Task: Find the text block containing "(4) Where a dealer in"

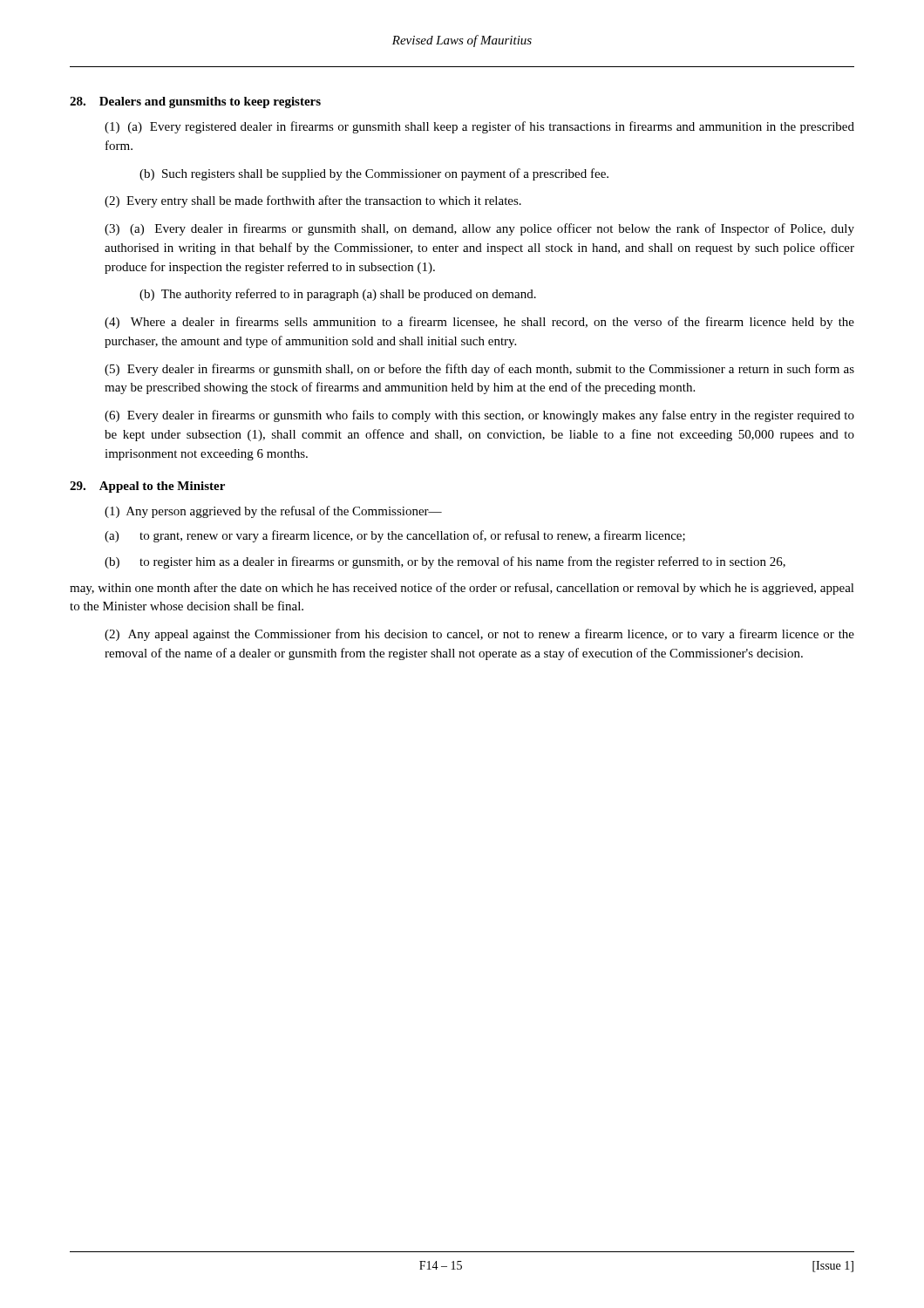Action: click(479, 332)
